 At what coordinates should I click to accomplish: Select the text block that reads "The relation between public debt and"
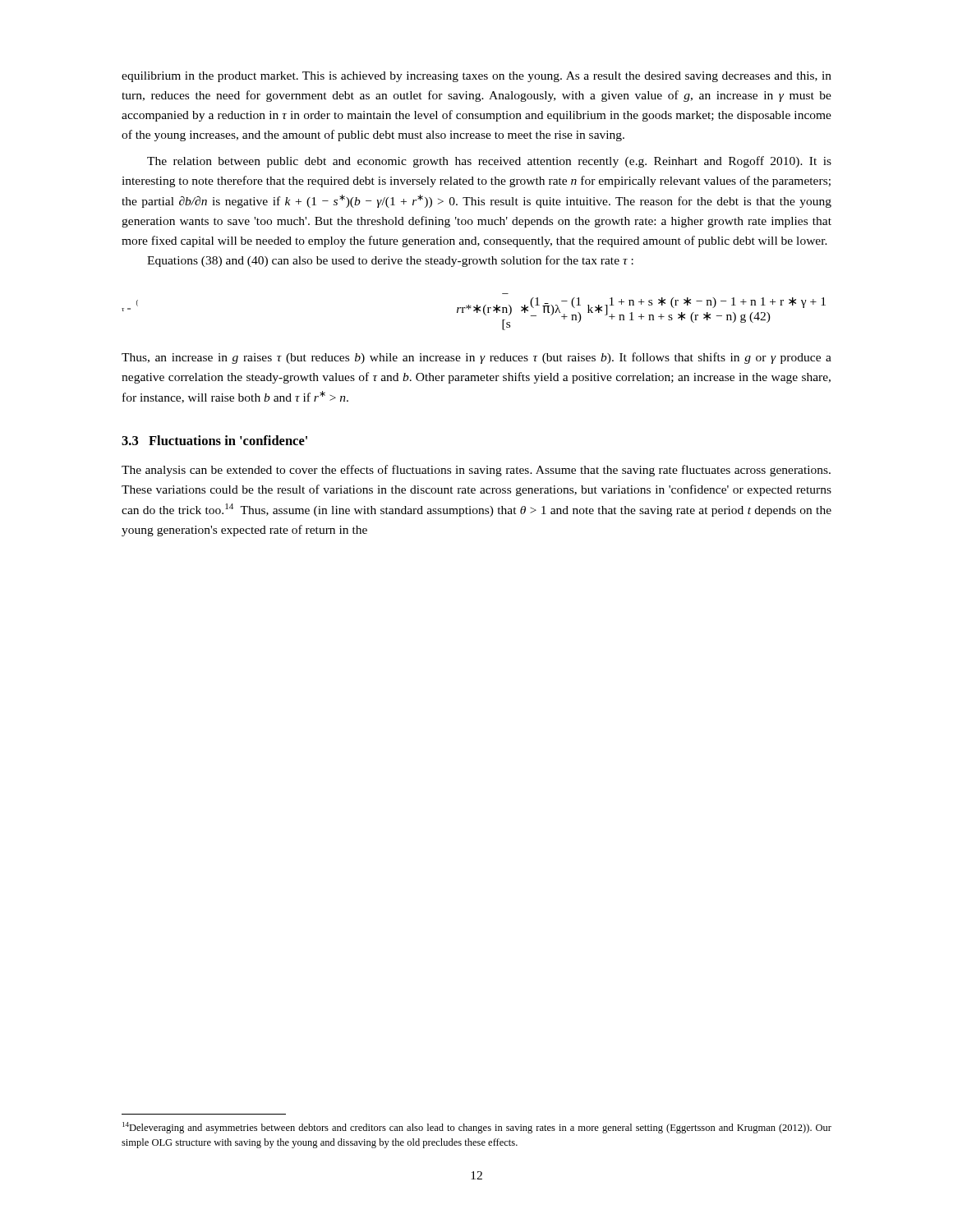[x=476, y=201]
